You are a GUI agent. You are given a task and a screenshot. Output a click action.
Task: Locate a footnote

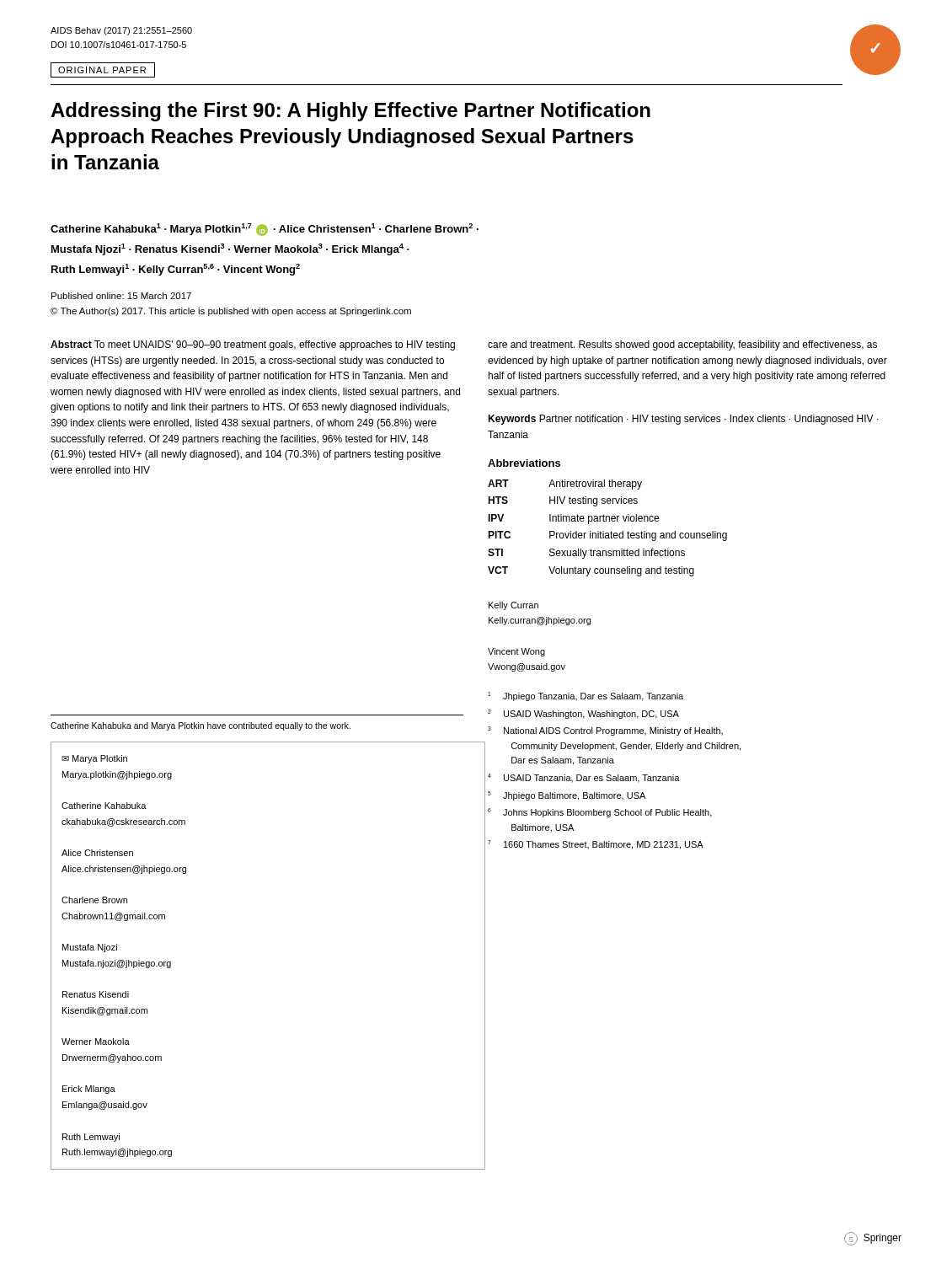click(695, 771)
